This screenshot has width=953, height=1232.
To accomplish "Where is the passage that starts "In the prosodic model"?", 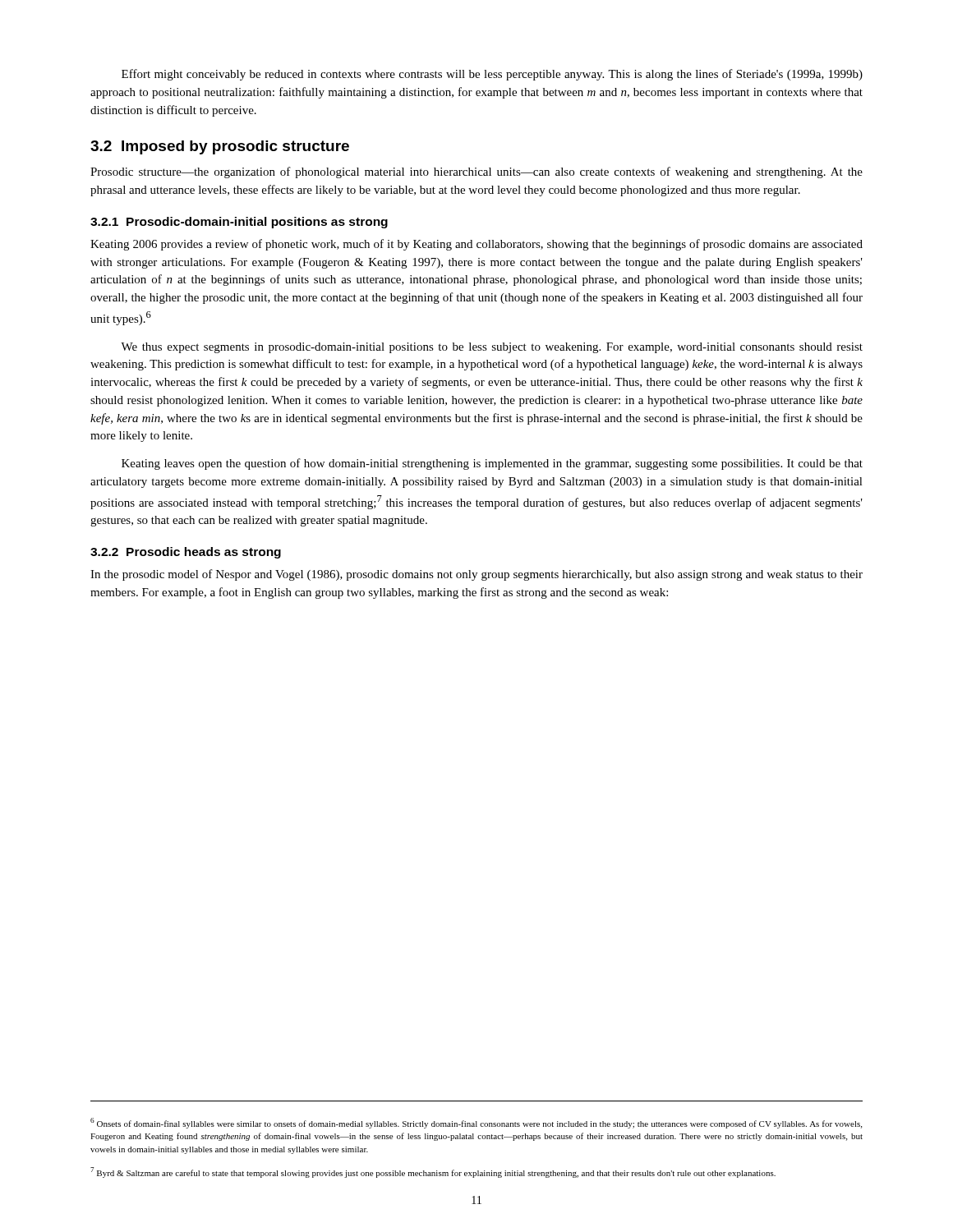I will pyautogui.click(x=476, y=584).
